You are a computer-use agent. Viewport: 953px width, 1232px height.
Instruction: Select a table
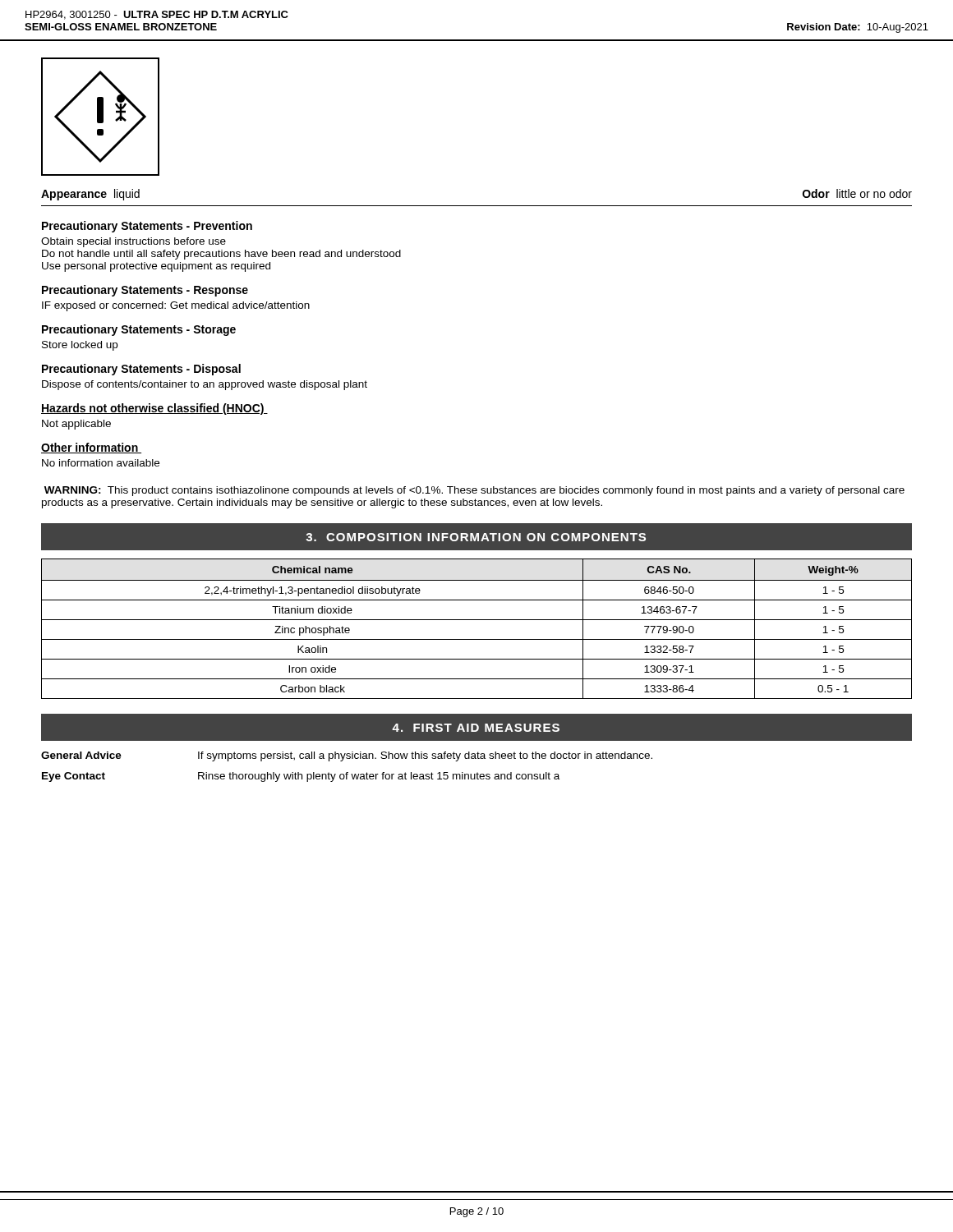476,629
